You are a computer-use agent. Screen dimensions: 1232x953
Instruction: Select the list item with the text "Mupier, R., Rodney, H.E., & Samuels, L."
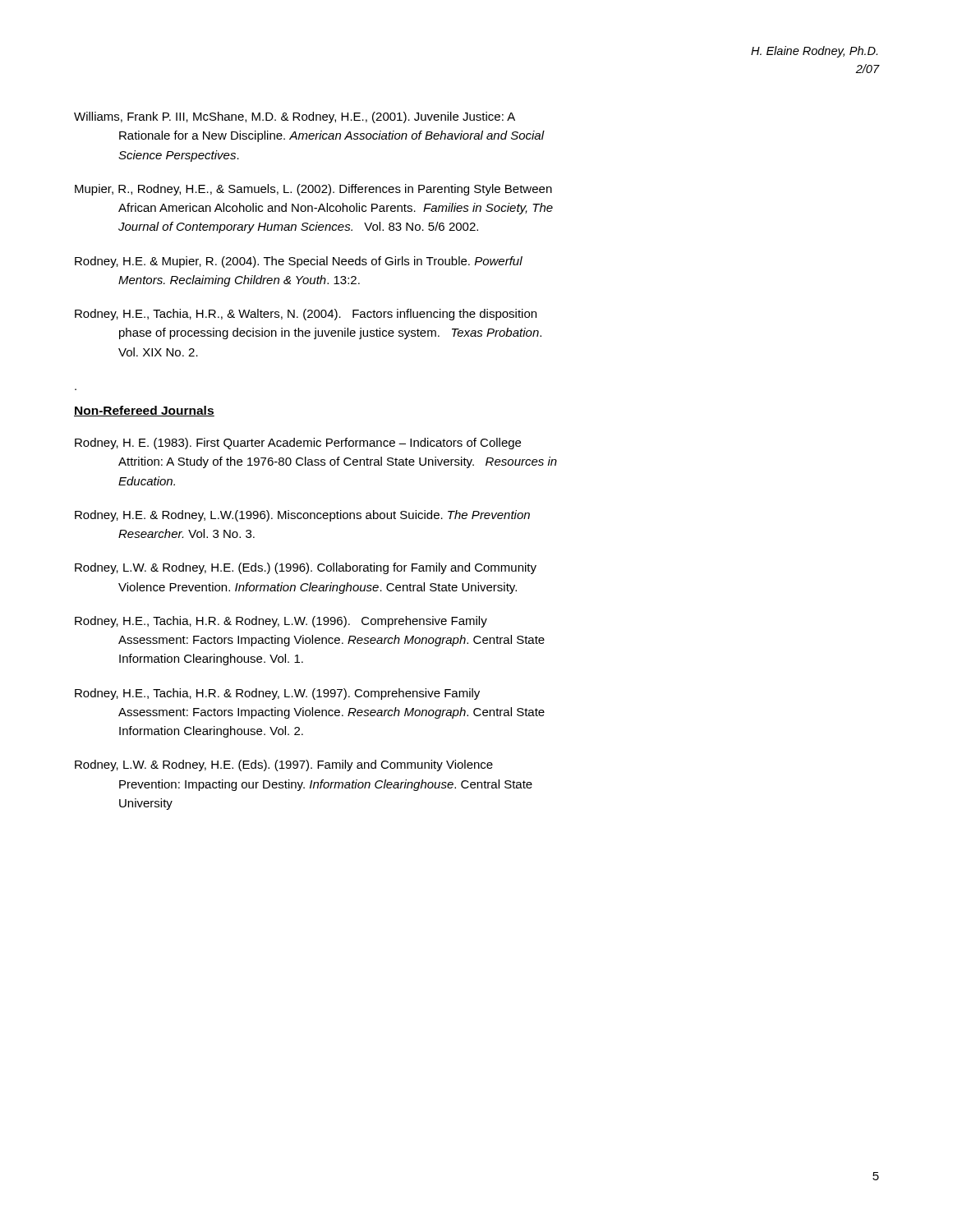pos(476,208)
